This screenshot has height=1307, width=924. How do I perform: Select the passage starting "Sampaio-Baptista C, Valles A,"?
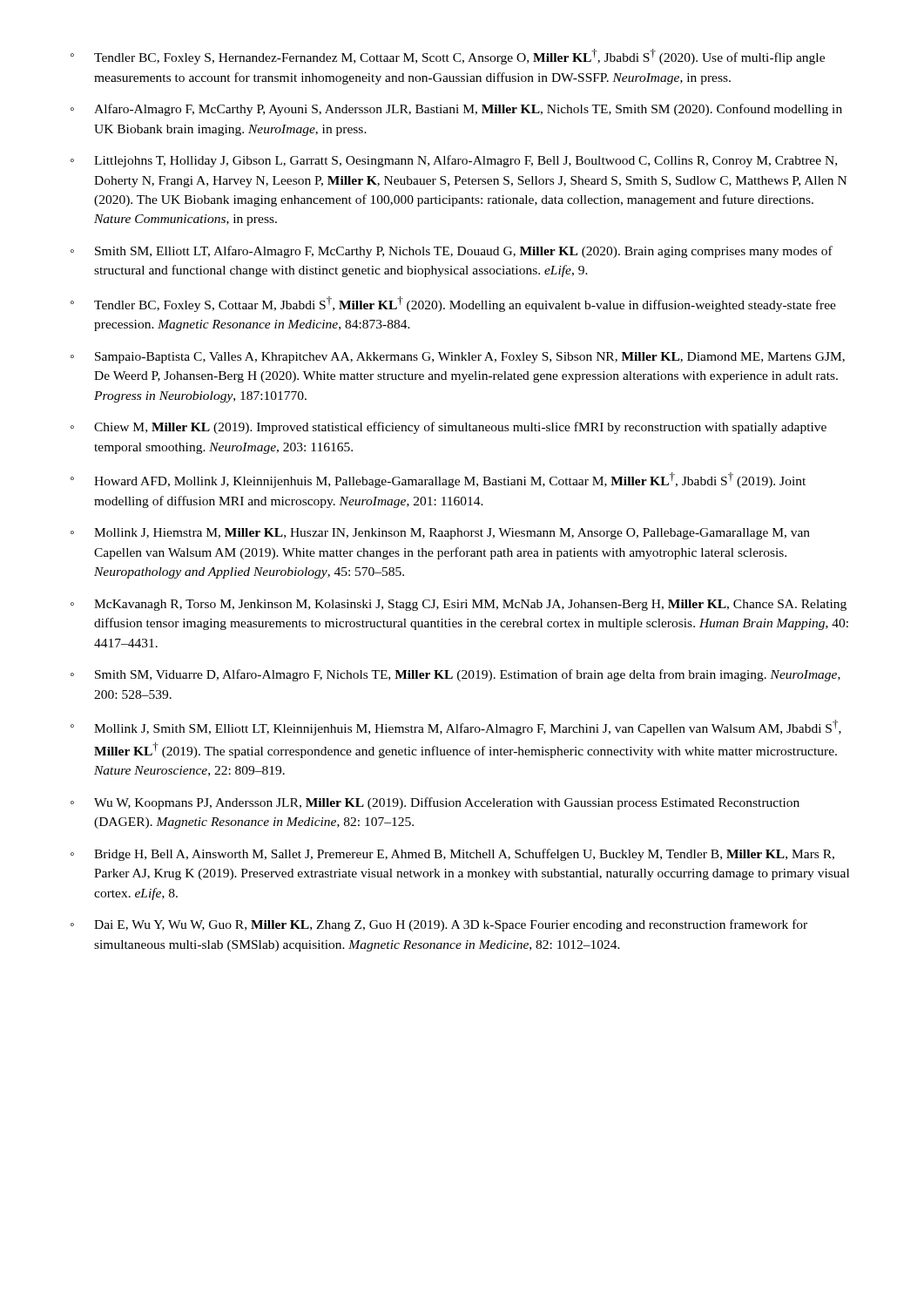pos(470,375)
